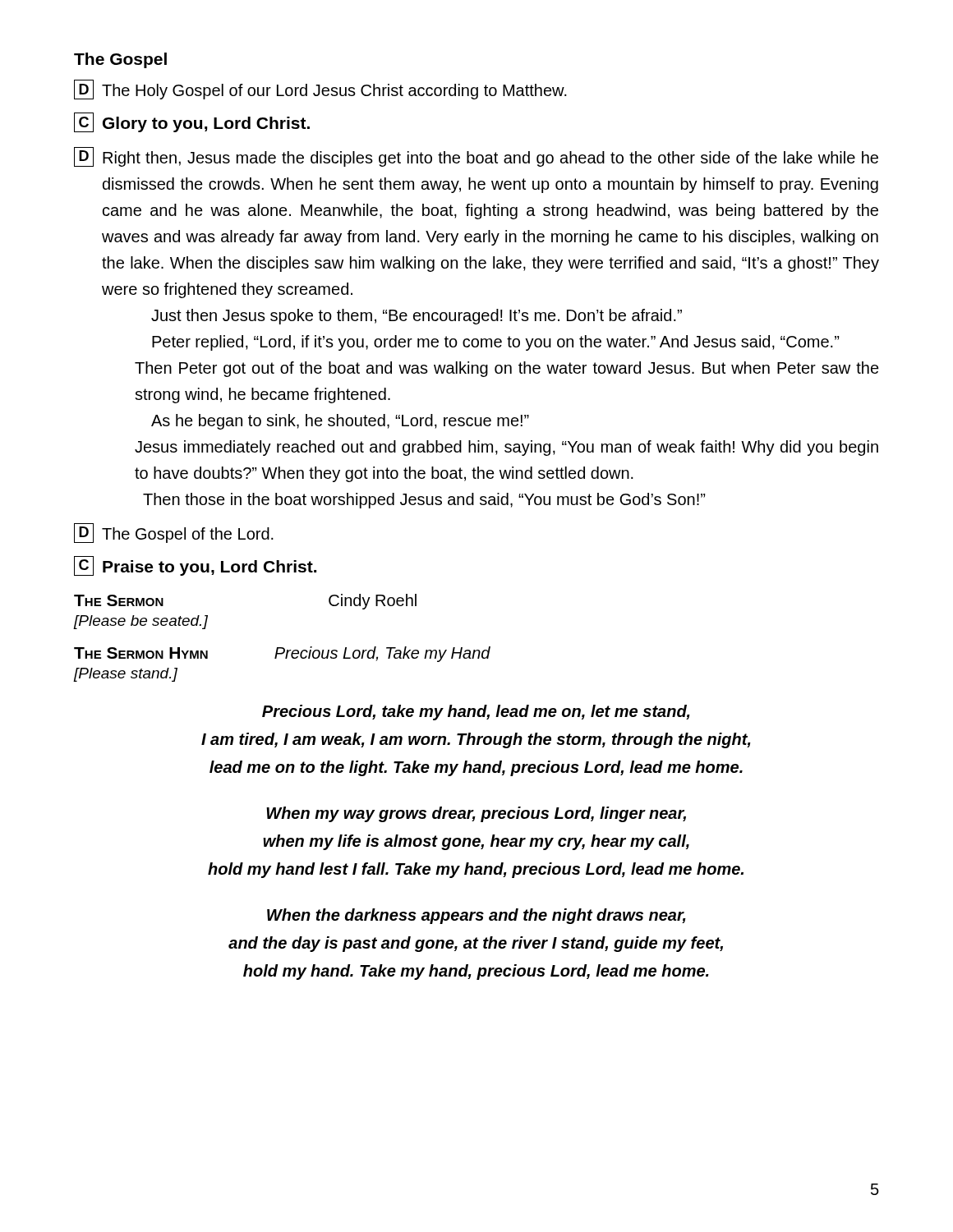This screenshot has height=1232, width=953.
Task: Locate the list item that reads "C Glory to you,"
Action: (192, 122)
